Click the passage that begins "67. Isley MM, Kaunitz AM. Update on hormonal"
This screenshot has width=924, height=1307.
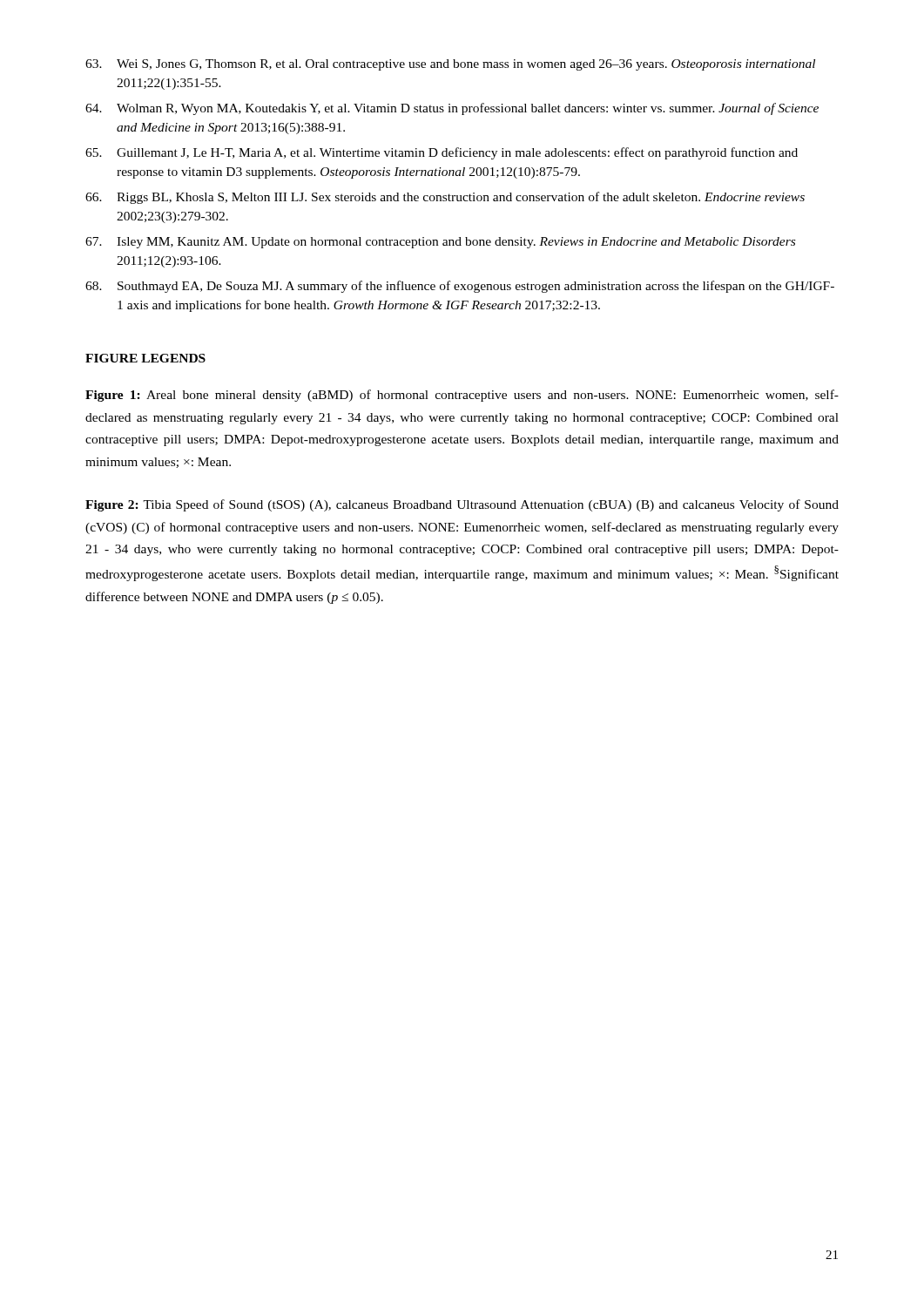pos(462,251)
